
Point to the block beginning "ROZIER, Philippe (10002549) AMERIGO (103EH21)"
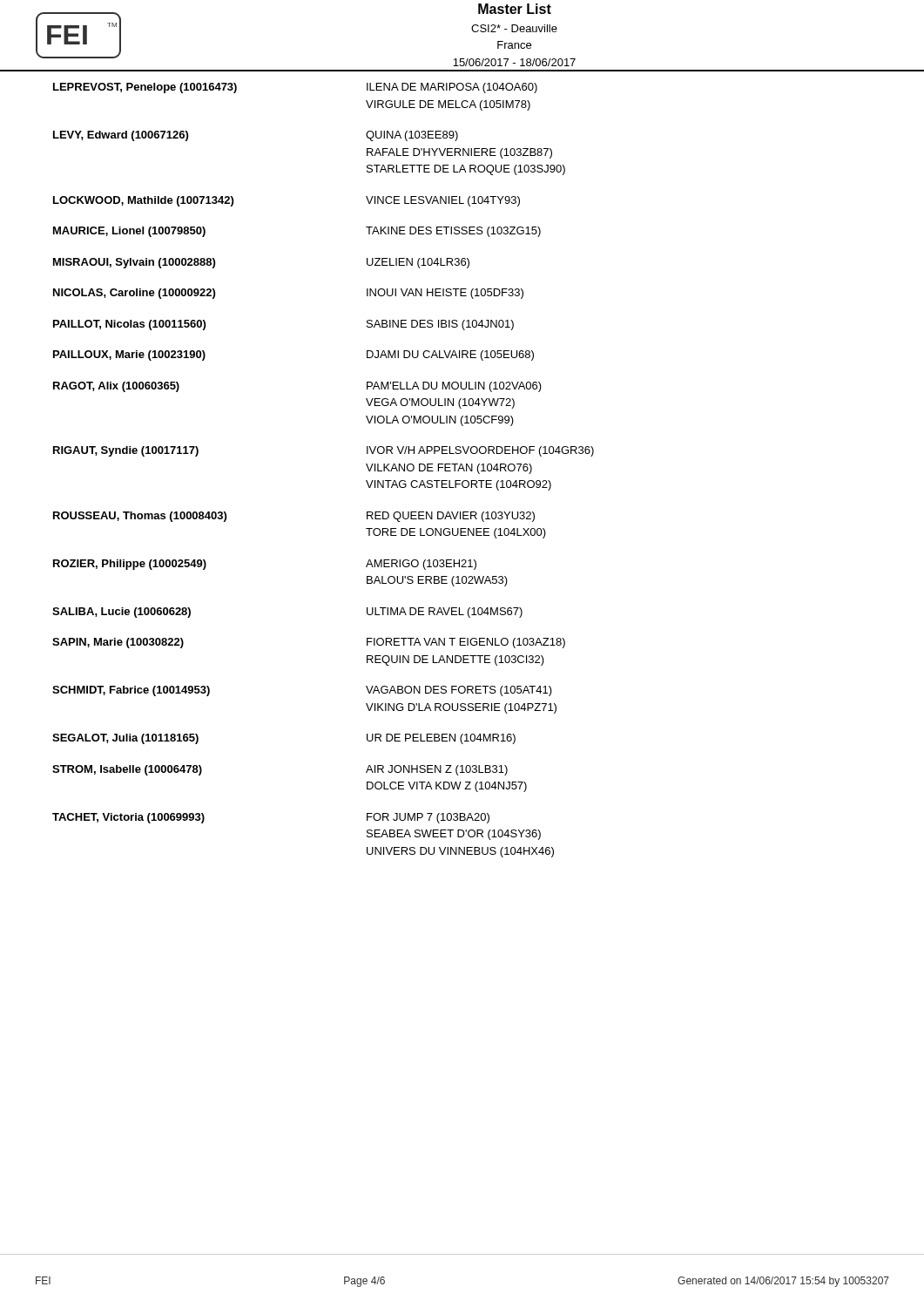coord(462,572)
